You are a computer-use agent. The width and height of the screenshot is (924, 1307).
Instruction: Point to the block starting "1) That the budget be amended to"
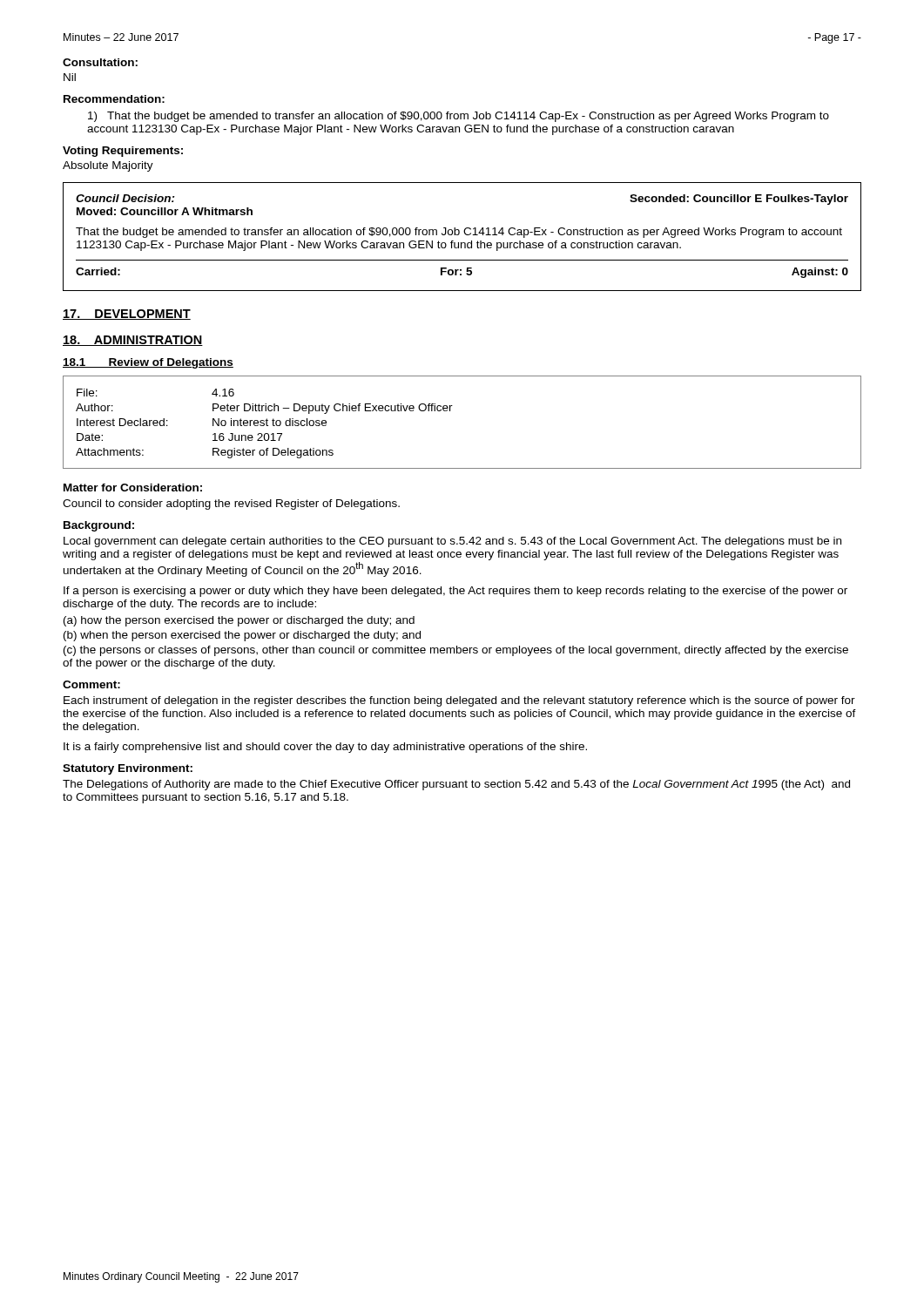tap(458, 122)
